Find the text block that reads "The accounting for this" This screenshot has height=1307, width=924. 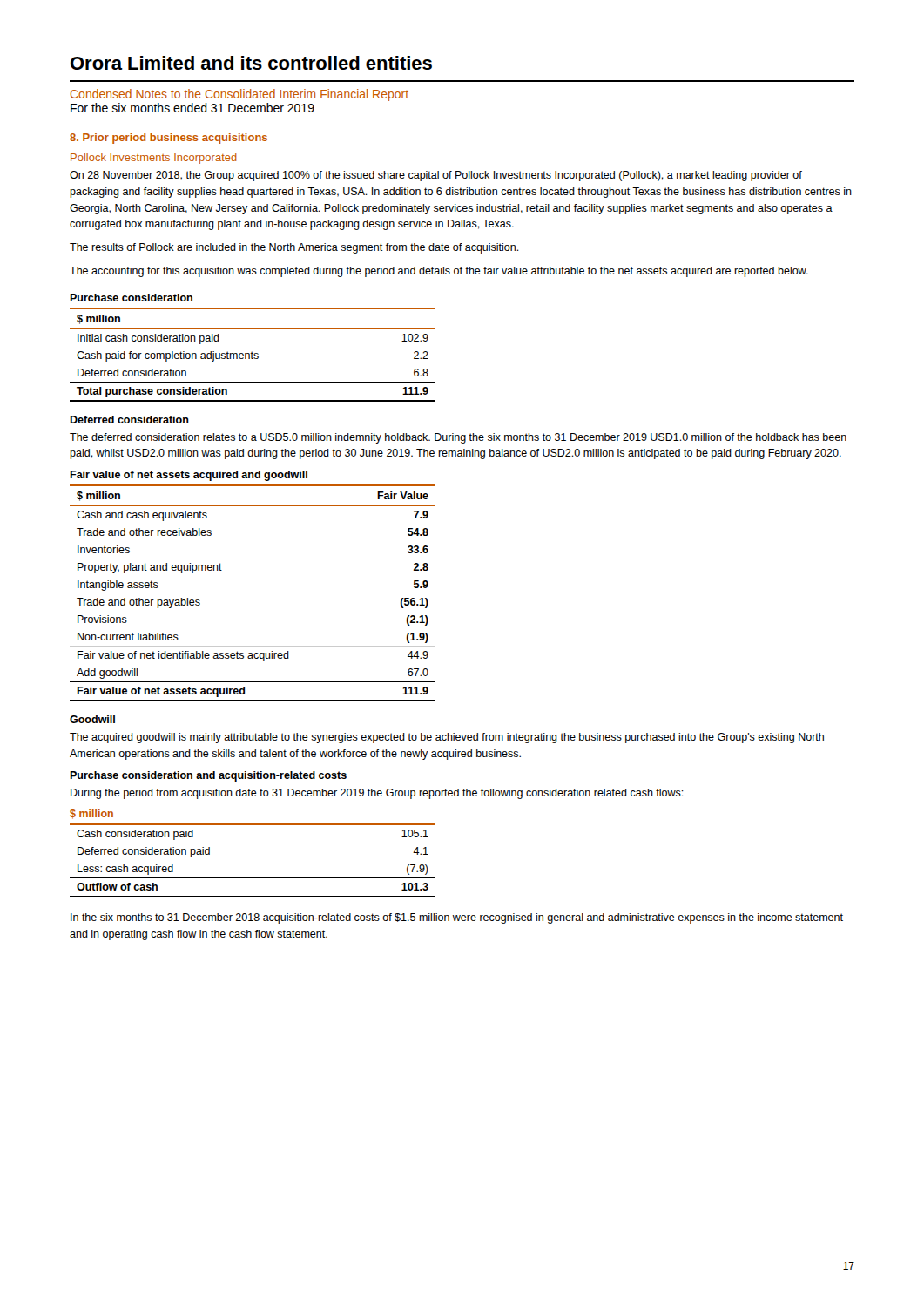462,271
